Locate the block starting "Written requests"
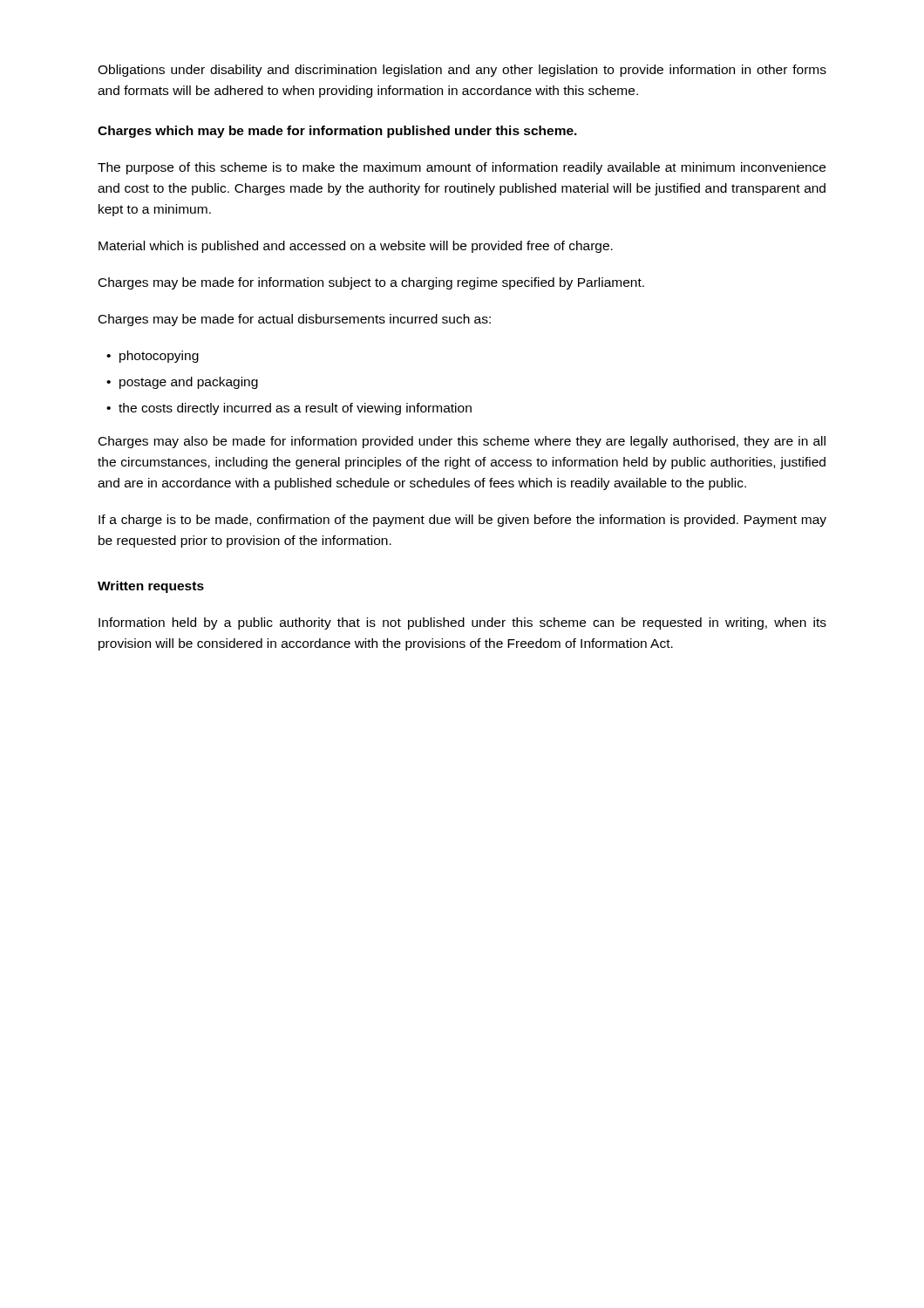 151,586
